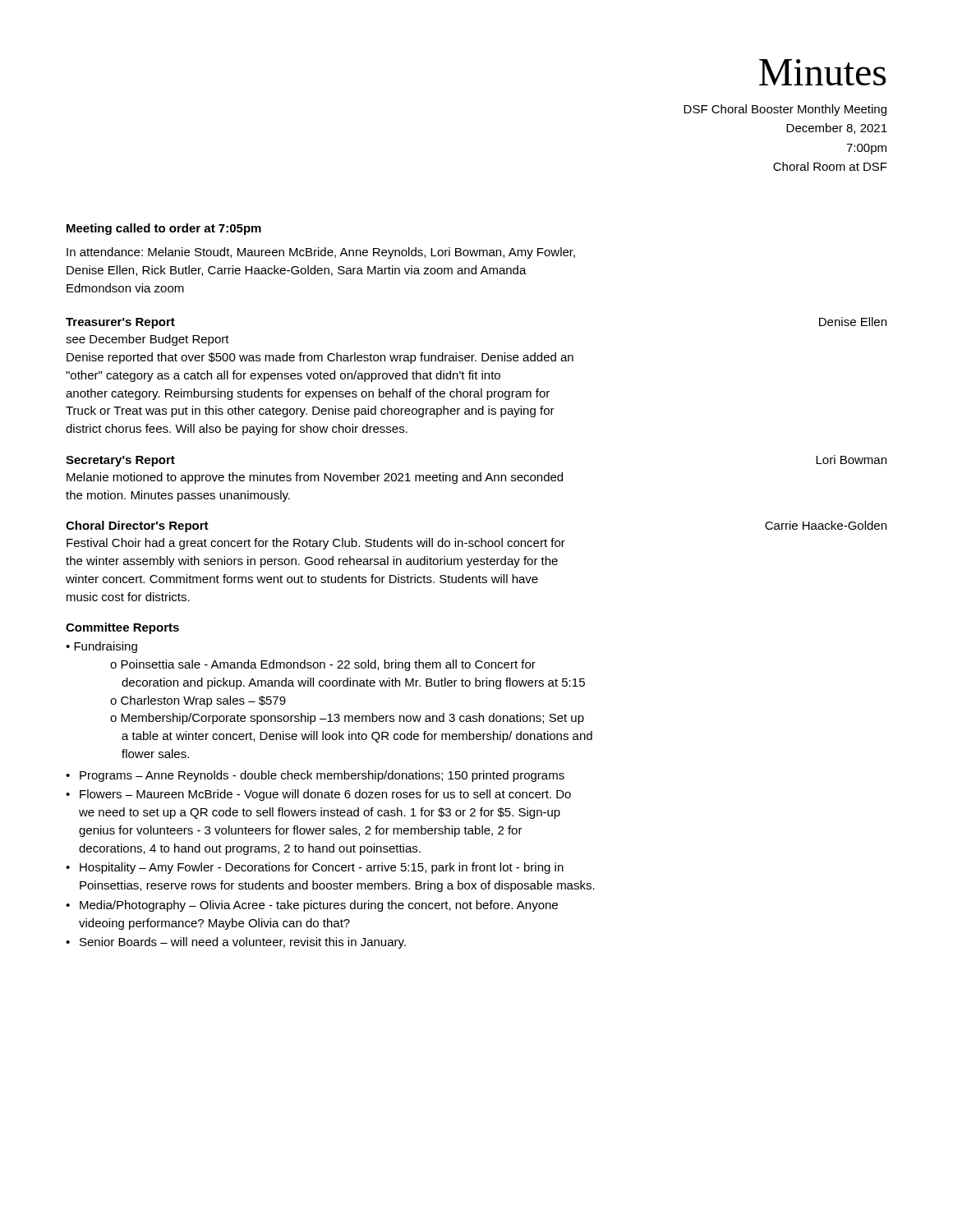953x1232 pixels.
Task: Click on the text block that reads "DSF Choral Booster Monthly"
Action: (x=785, y=137)
